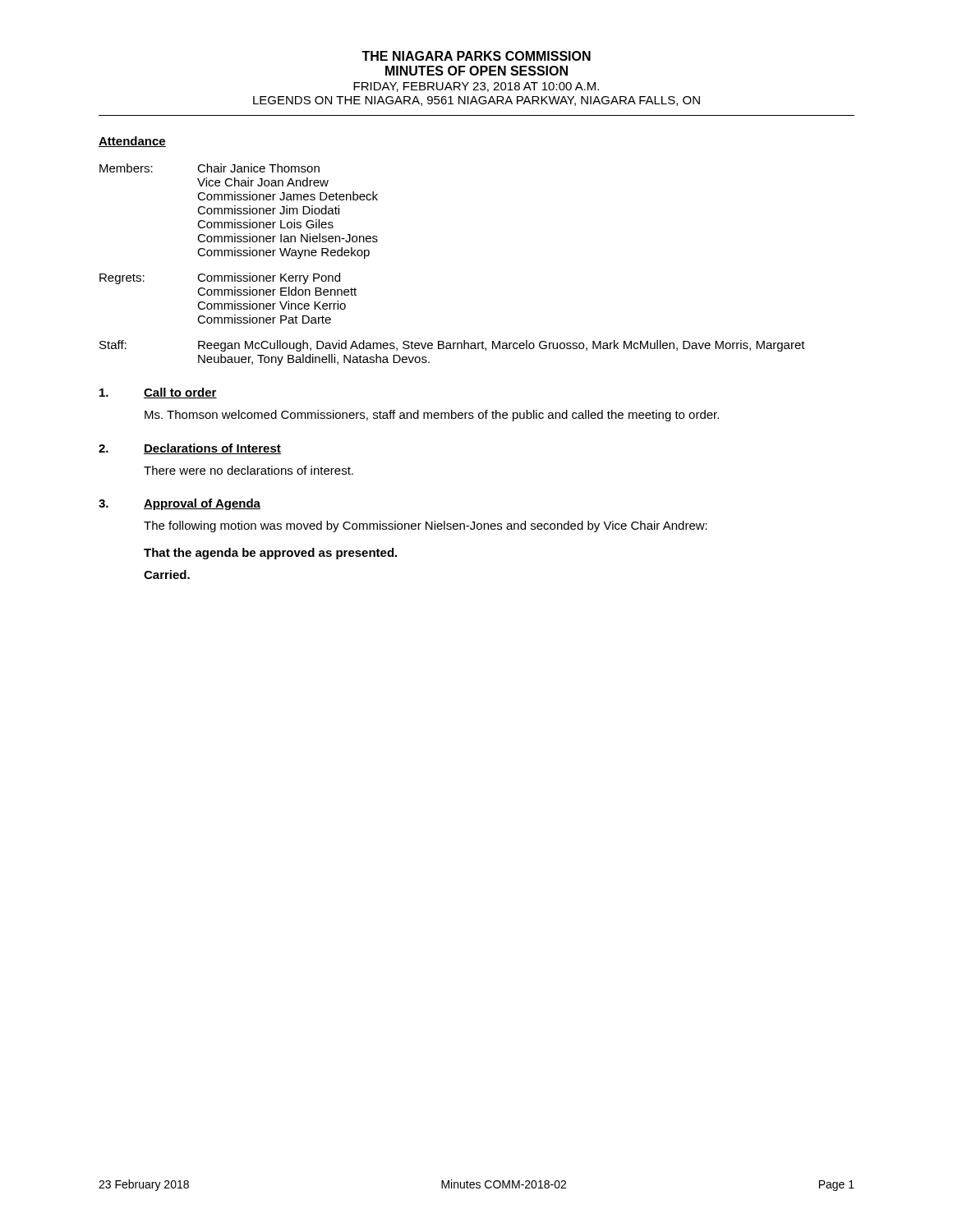
Task: Click the title that begins "THE NIAGARA PARKS COMMISSION MINUTES"
Action: point(476,78)
